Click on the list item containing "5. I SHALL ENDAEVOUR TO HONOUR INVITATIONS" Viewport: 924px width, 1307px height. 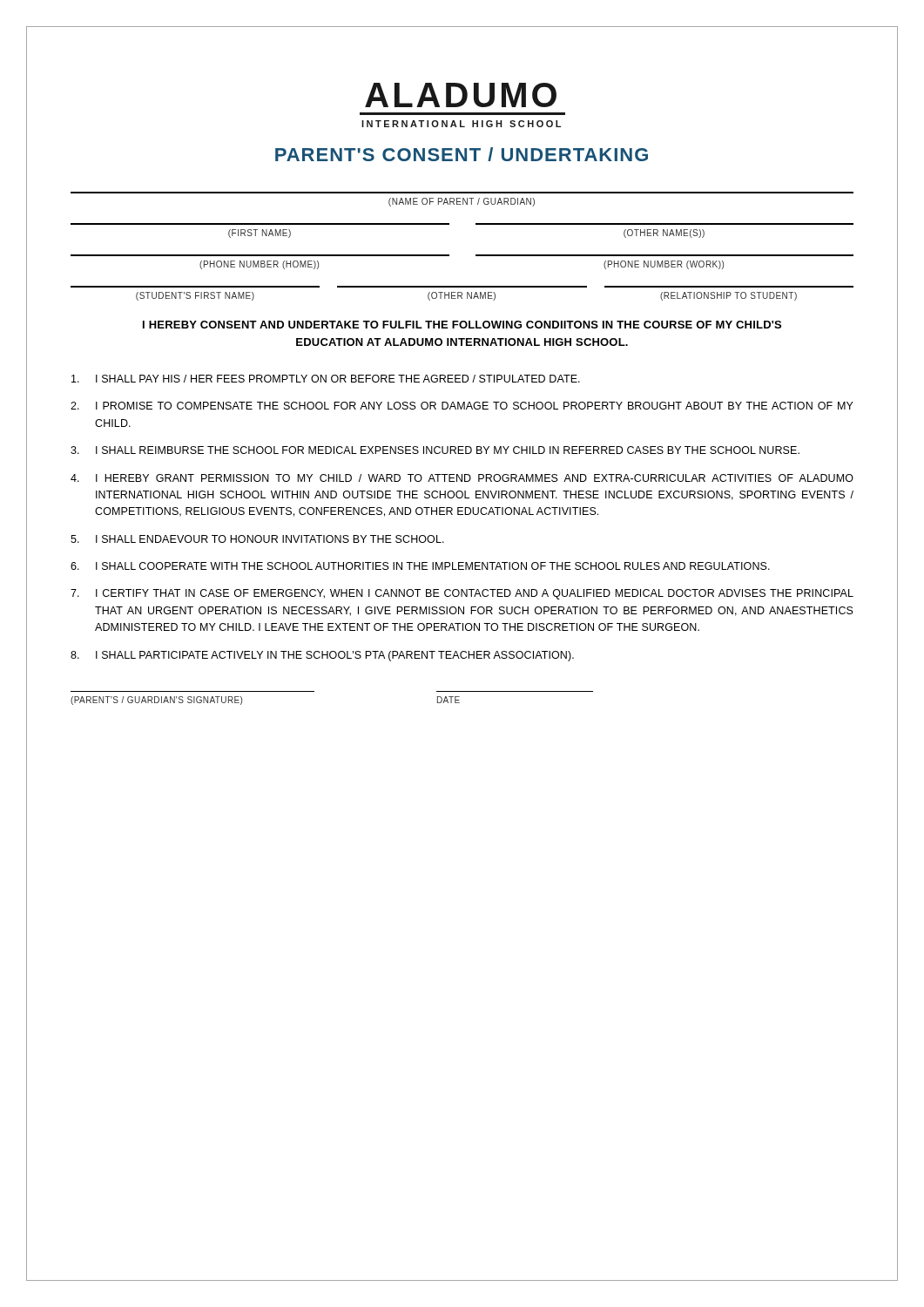[257, 539]
